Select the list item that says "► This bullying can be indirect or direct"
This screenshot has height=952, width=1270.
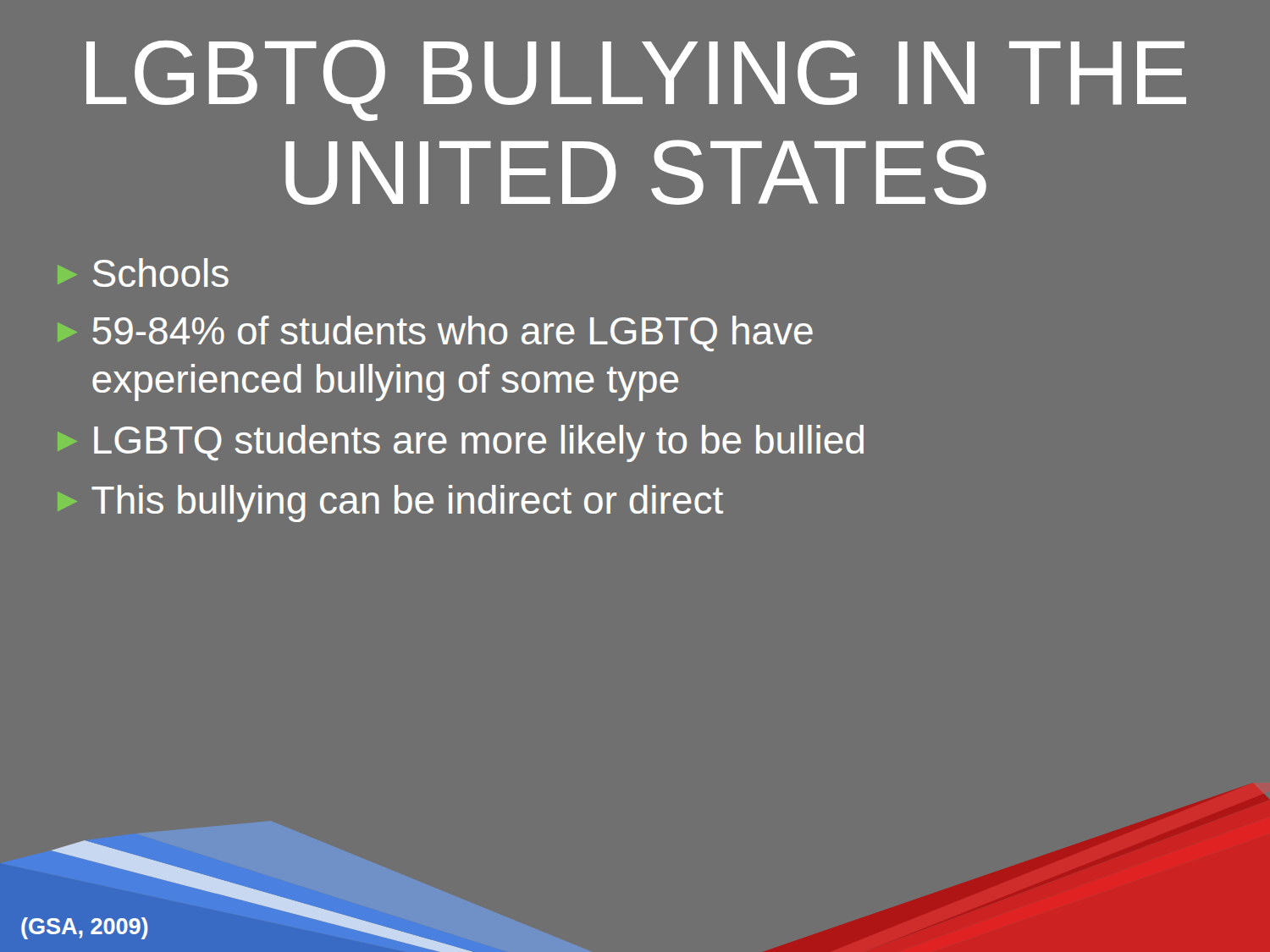click(x=387, y=501)
